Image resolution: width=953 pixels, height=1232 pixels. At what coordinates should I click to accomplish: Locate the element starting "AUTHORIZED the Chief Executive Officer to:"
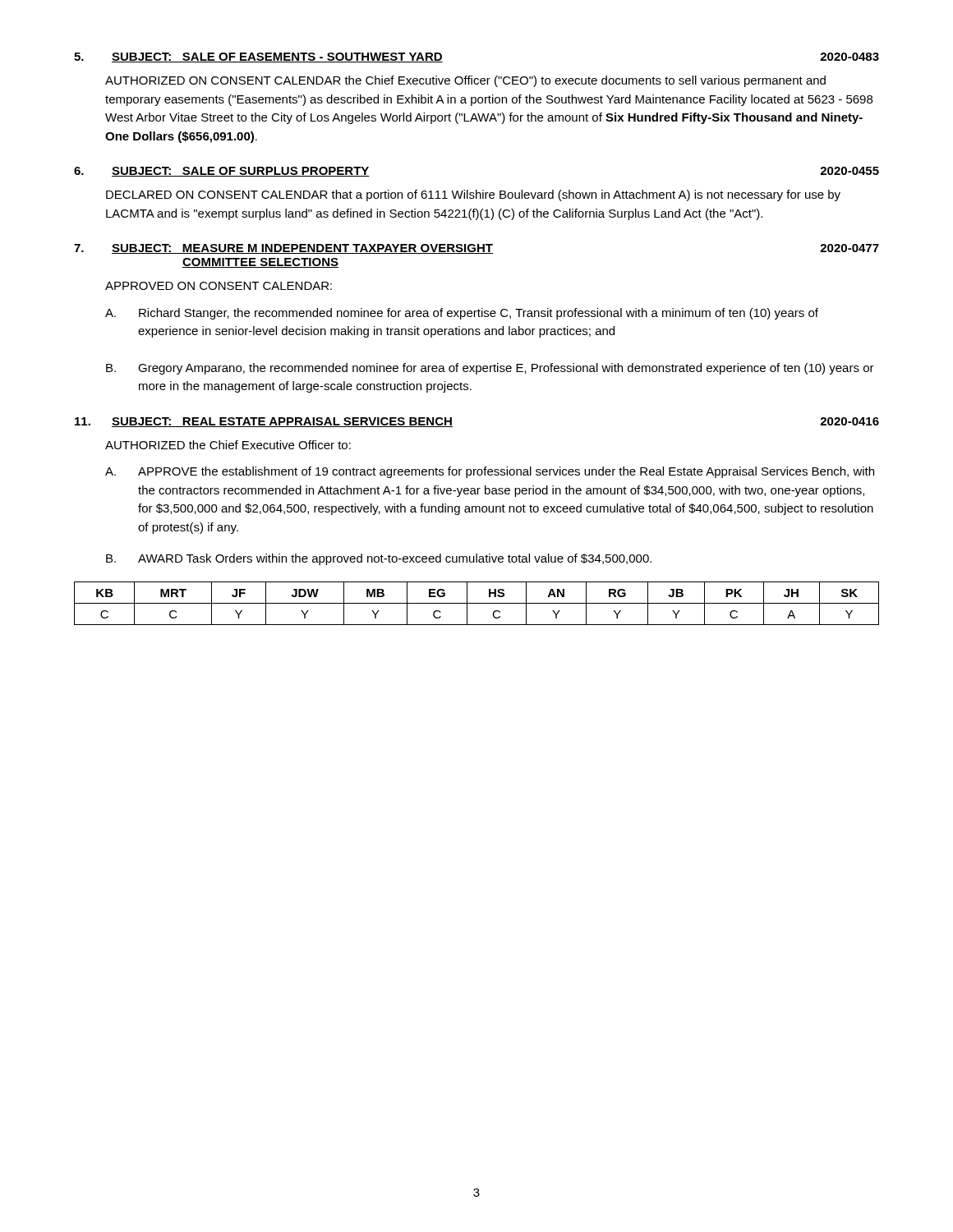tap(228, 444)
